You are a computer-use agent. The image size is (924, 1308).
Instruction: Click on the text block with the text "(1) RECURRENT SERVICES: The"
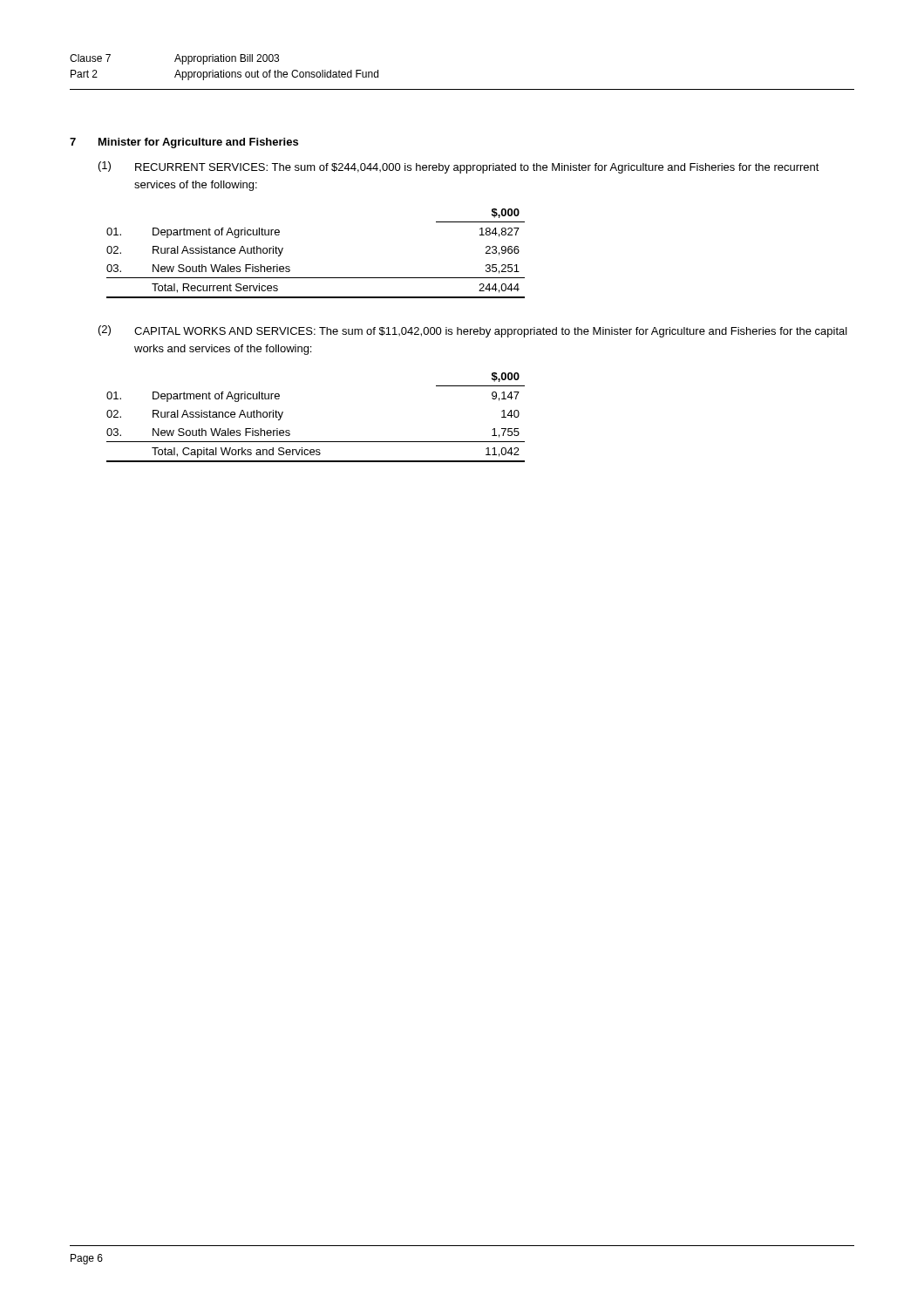tap(476, 176)
